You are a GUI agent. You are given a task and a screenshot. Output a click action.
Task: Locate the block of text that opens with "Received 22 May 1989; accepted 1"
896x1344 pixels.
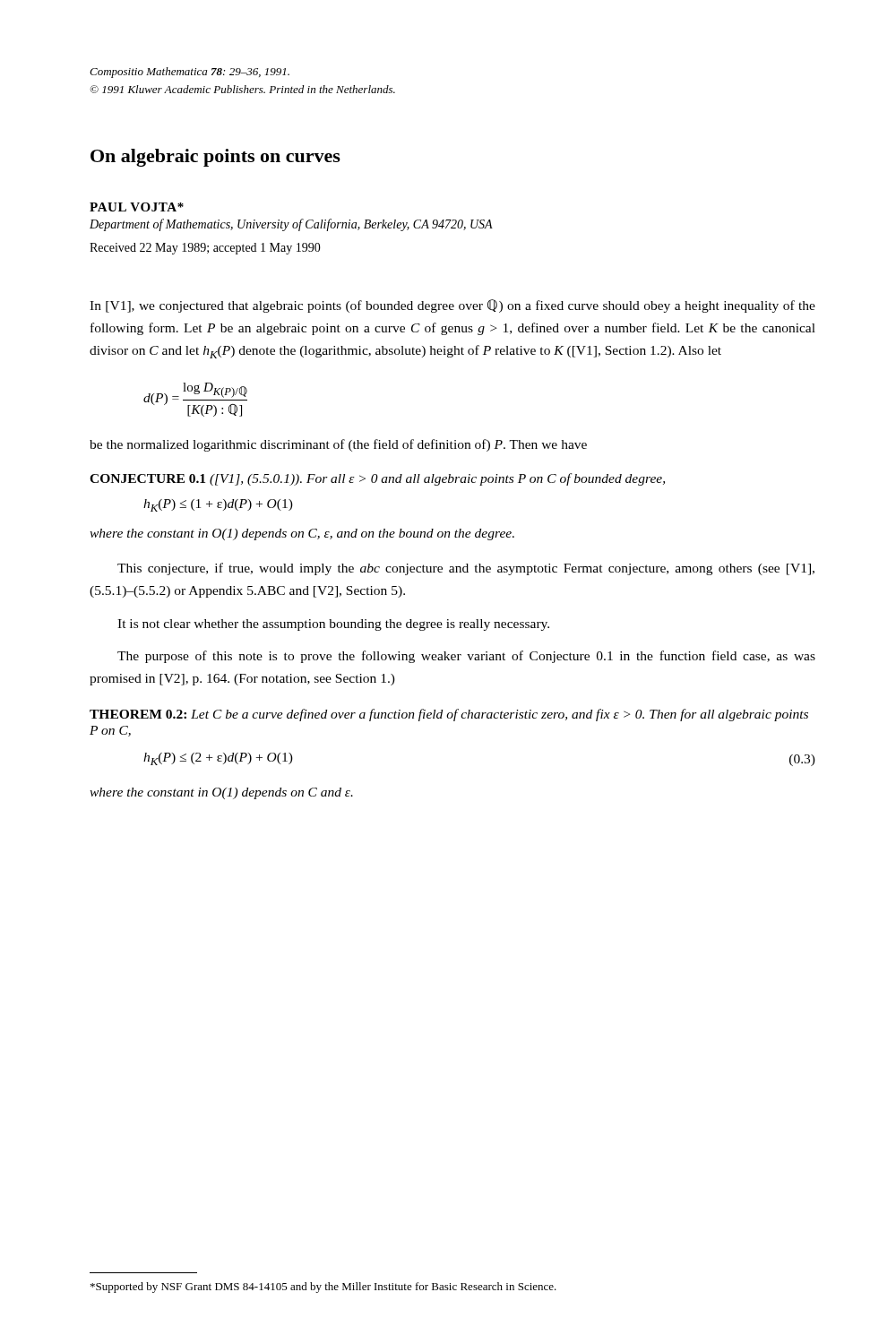(205, 248)
